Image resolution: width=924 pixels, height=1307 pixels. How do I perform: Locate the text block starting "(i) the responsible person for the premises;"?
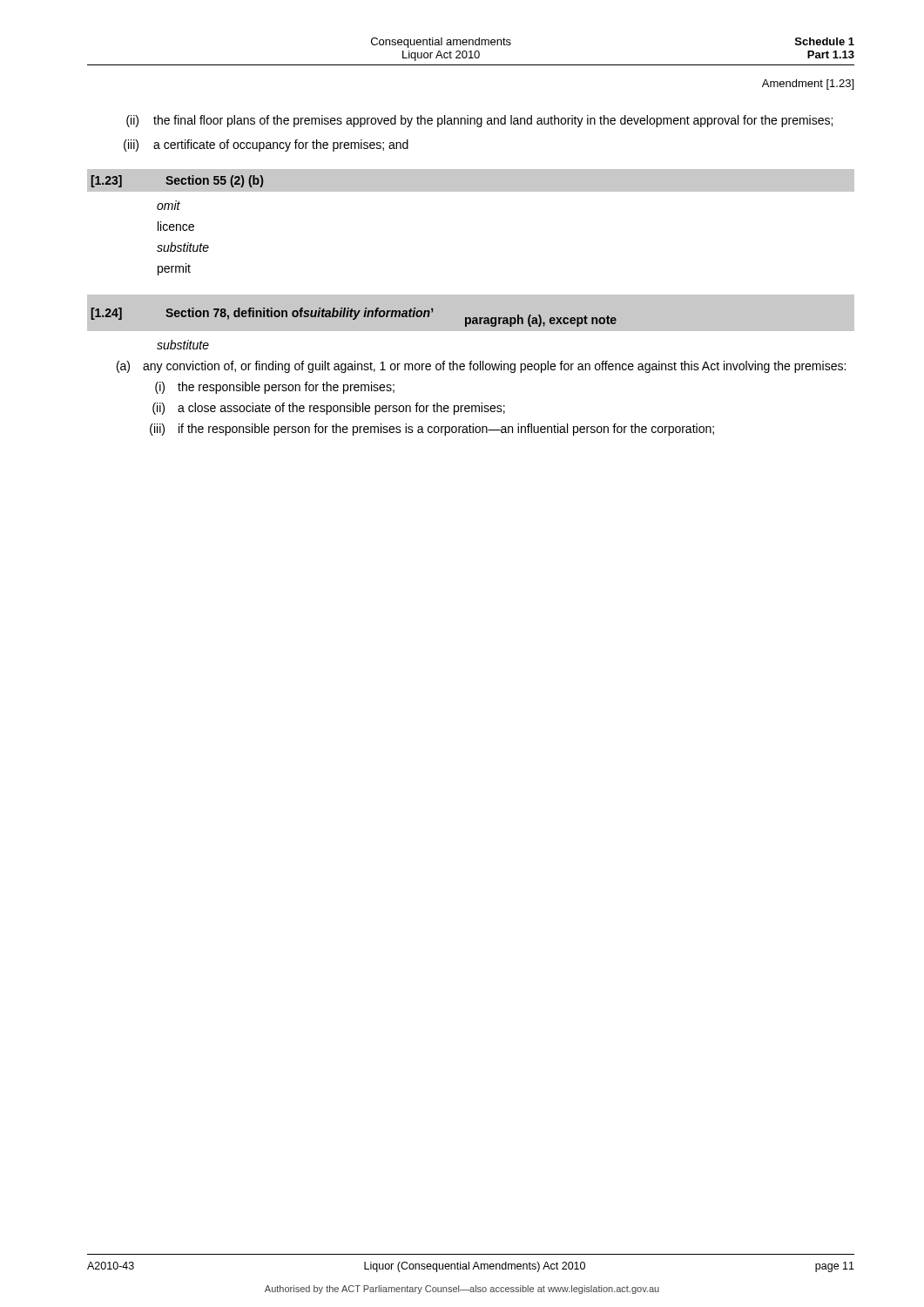259,387
